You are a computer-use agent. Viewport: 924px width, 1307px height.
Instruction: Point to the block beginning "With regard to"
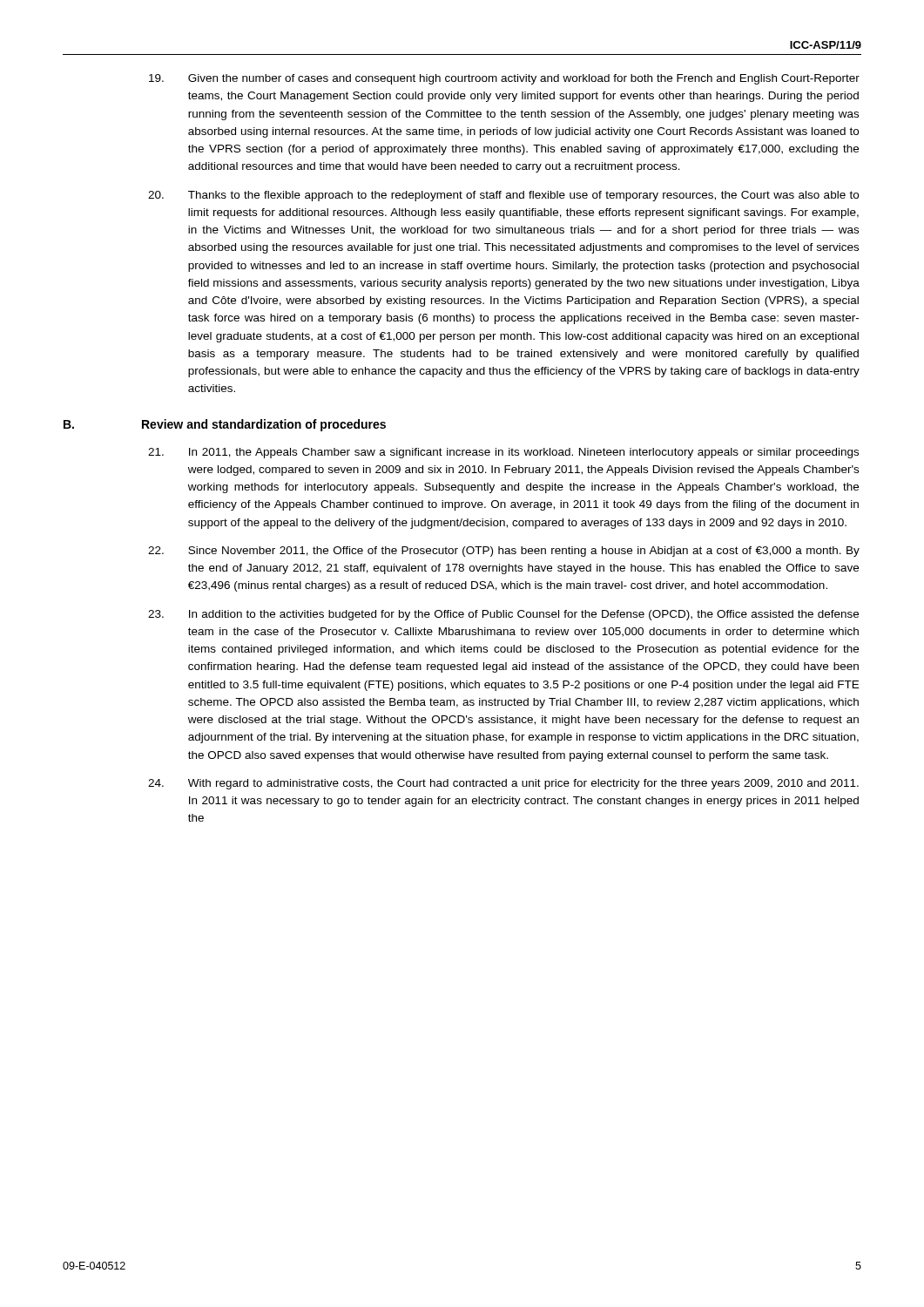[504, 801]
